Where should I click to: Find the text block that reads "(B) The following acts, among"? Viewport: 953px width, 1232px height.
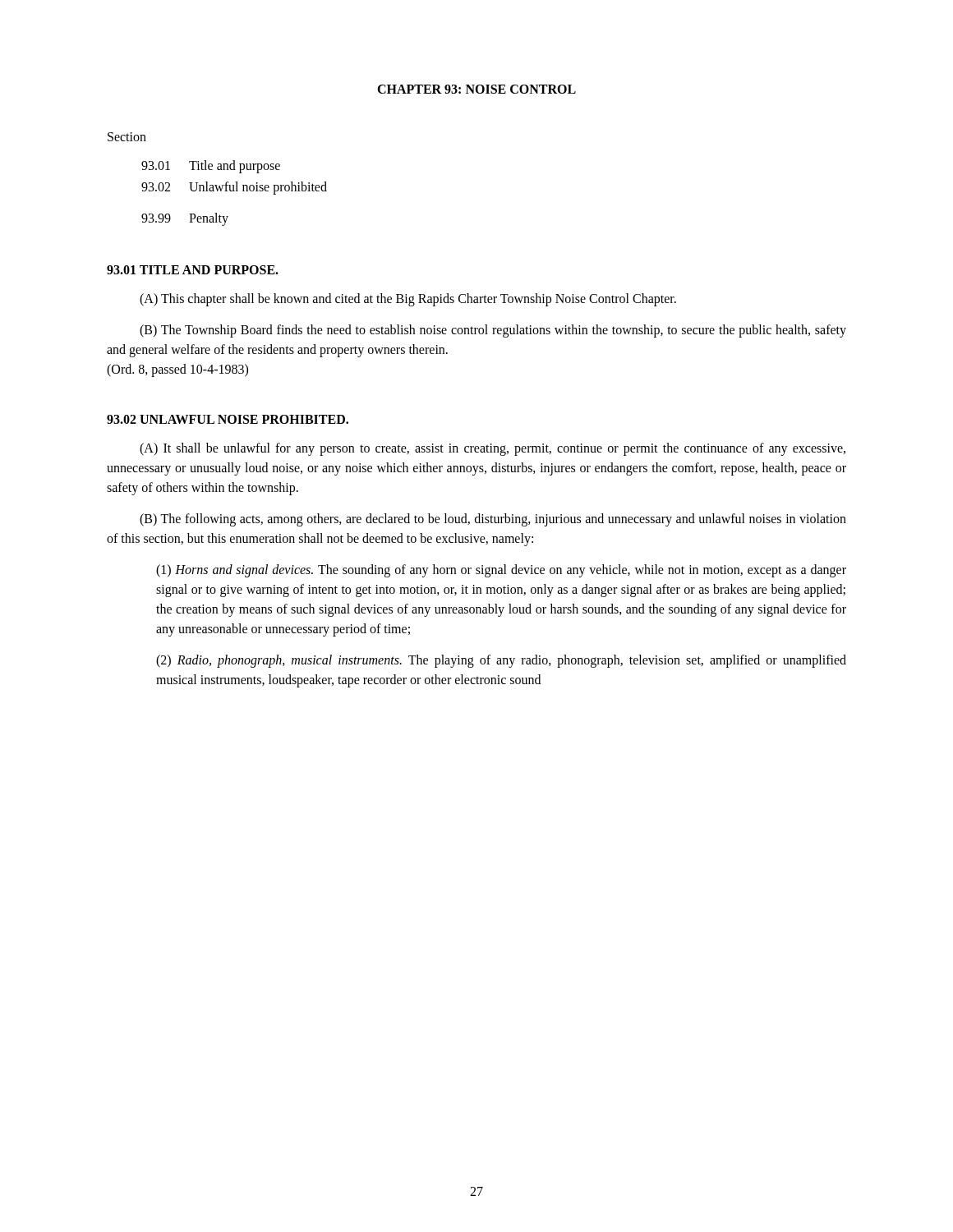[476, 529]
